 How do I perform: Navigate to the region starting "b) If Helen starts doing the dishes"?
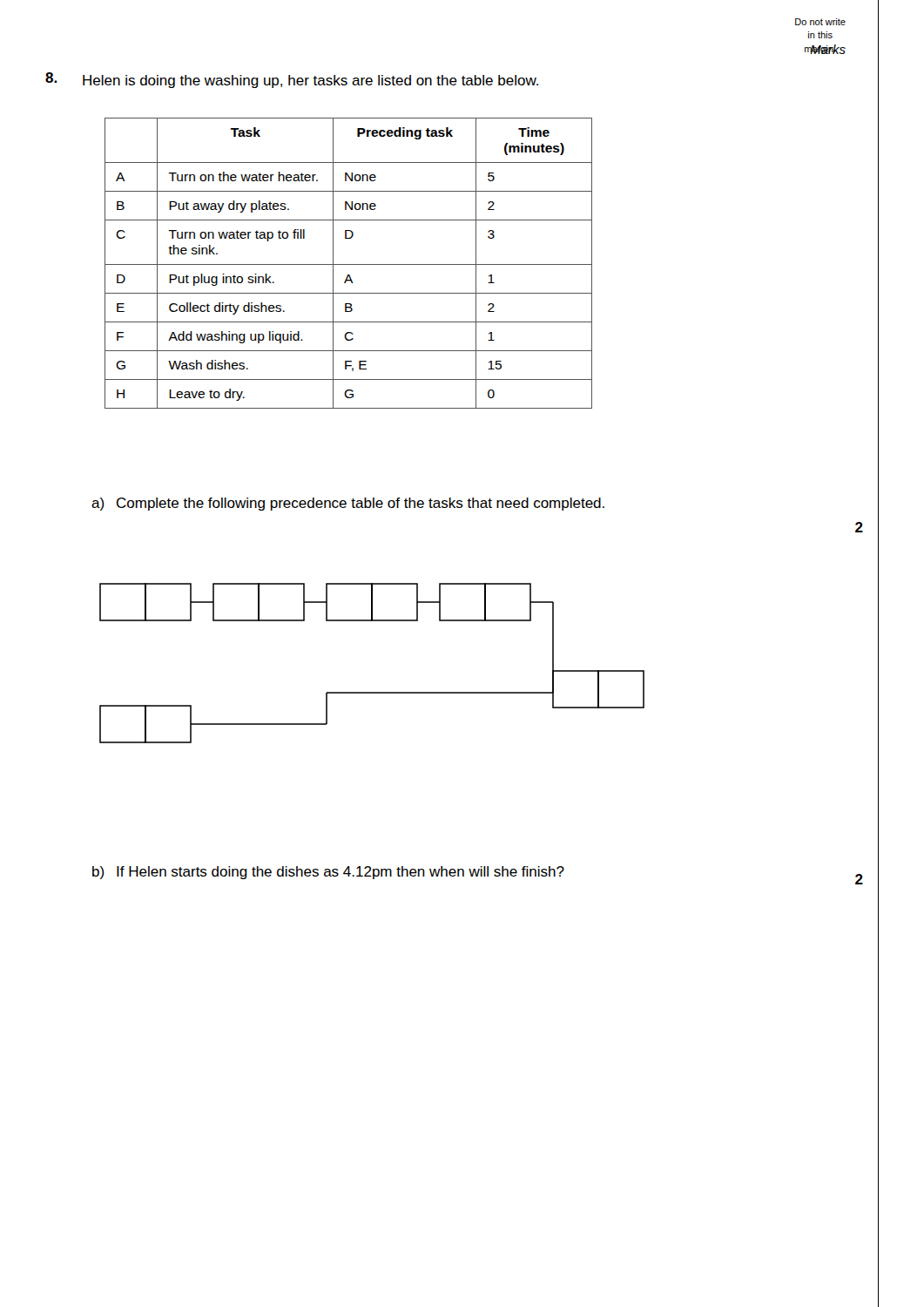pos(473,872)
